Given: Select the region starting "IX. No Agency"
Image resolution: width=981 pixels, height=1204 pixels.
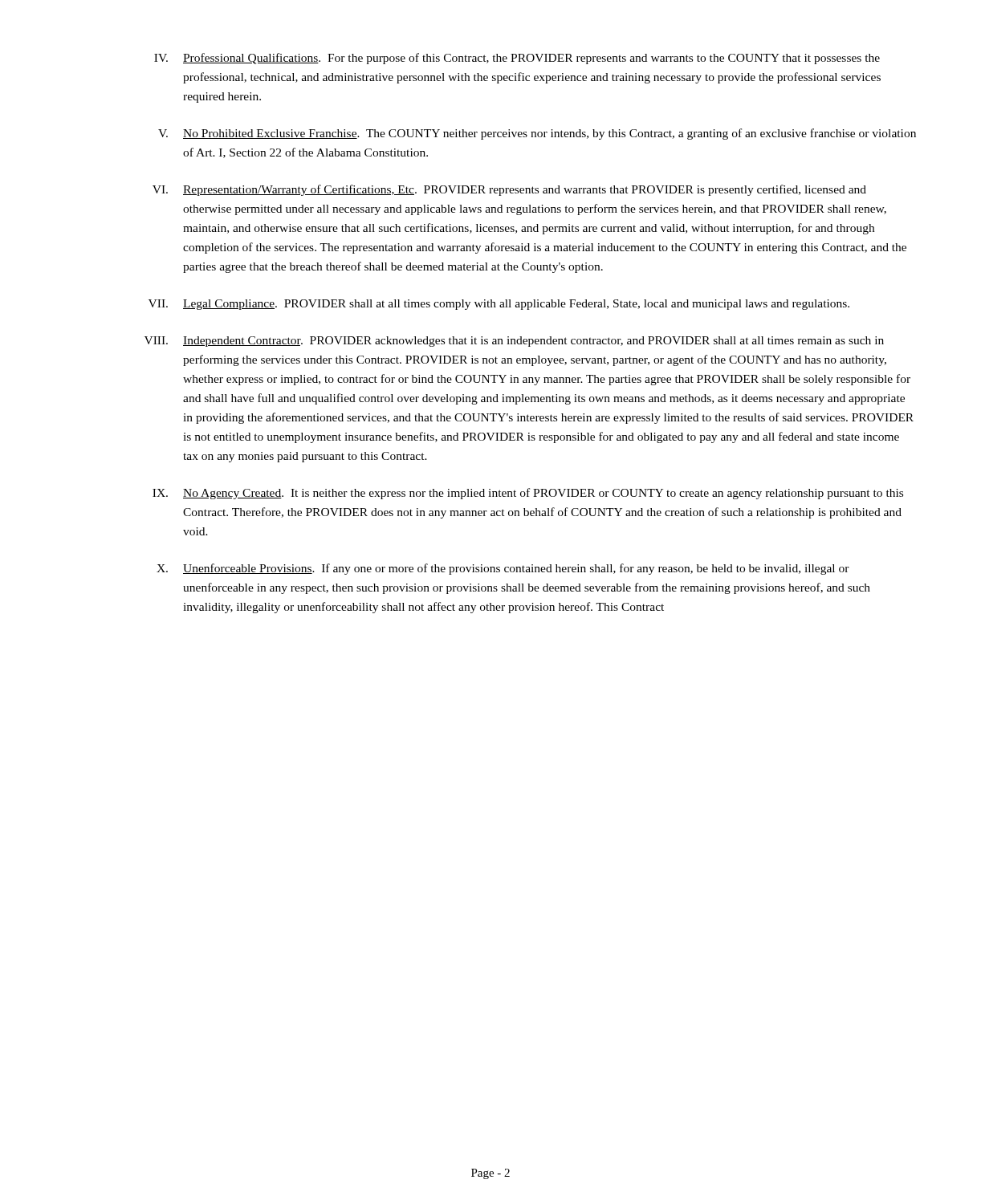Looking at the screenshot, I should (x=511, y=512).
